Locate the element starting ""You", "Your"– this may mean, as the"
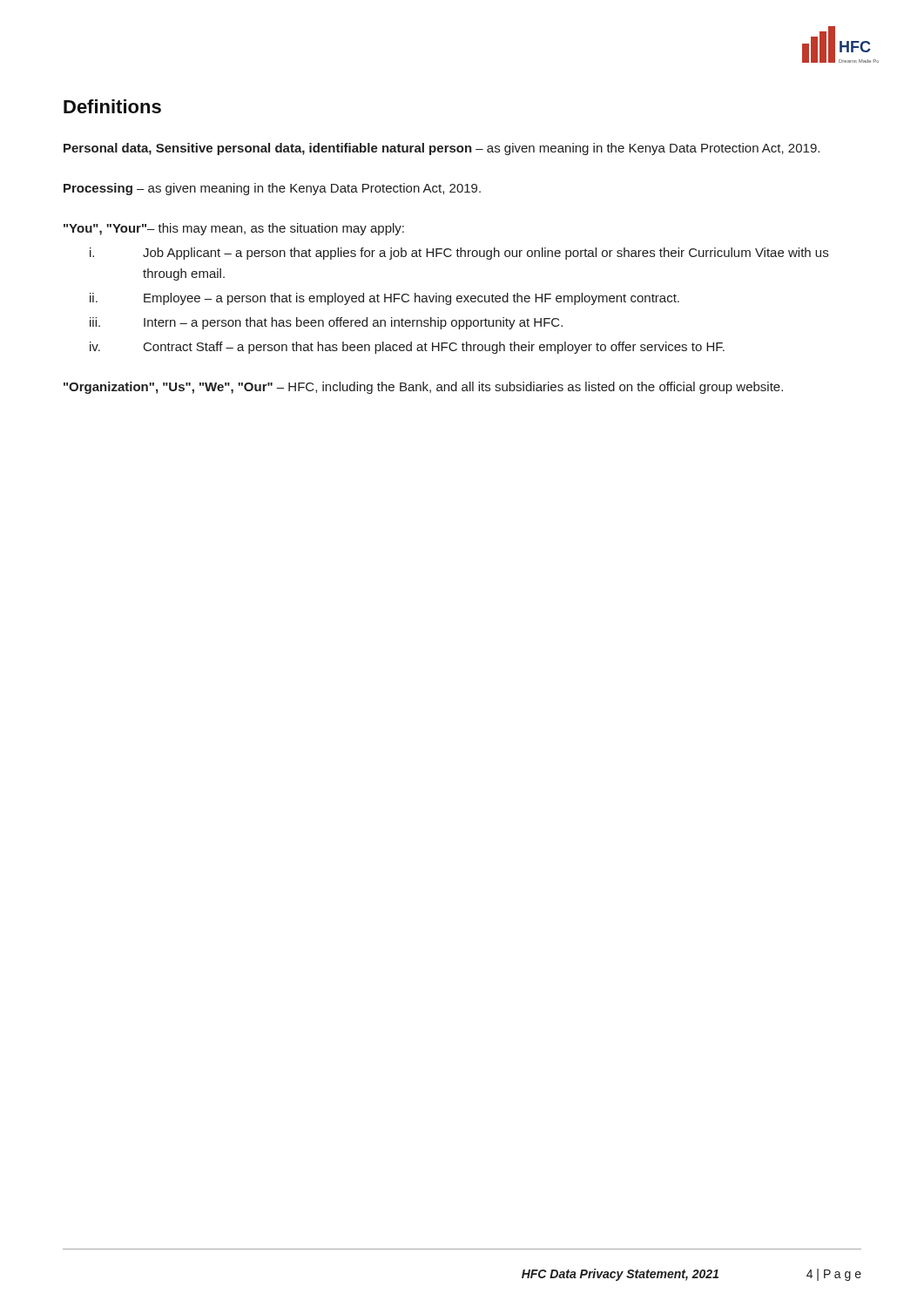The height and width of the screenshot is (1307, 924). click(234, 229)
